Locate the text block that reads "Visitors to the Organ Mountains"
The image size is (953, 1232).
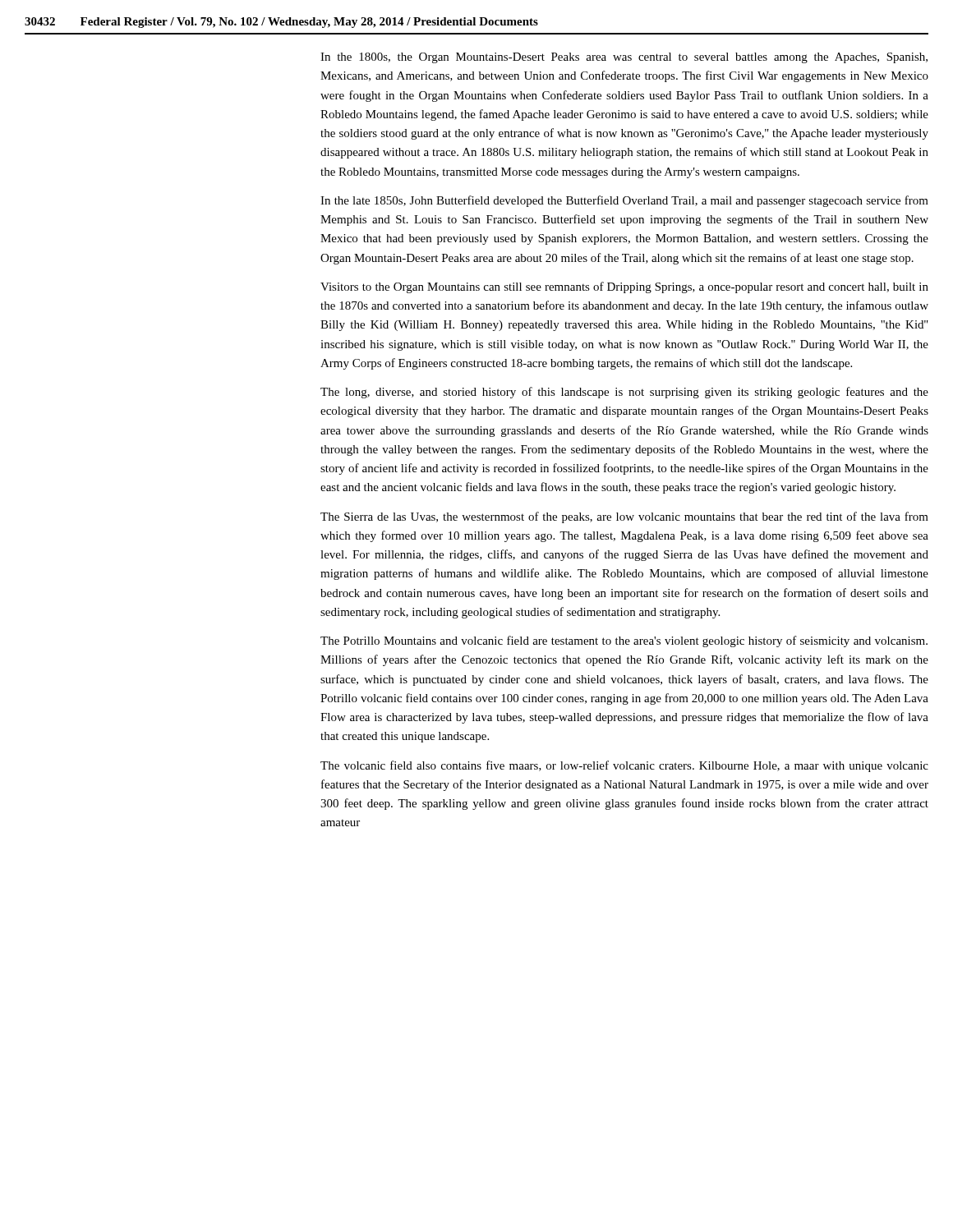(624, 325)
